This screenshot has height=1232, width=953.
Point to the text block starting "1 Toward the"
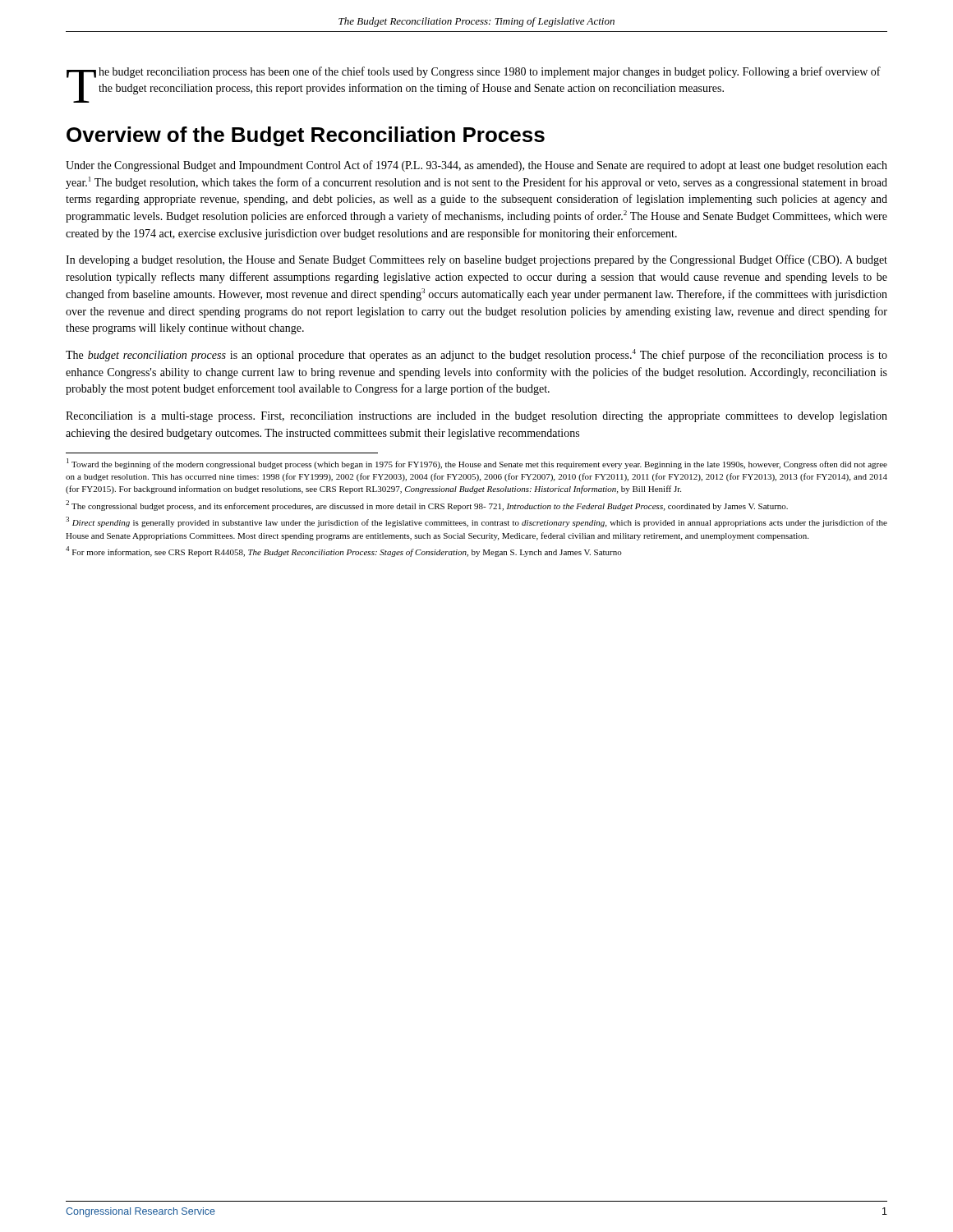(476, 476)
